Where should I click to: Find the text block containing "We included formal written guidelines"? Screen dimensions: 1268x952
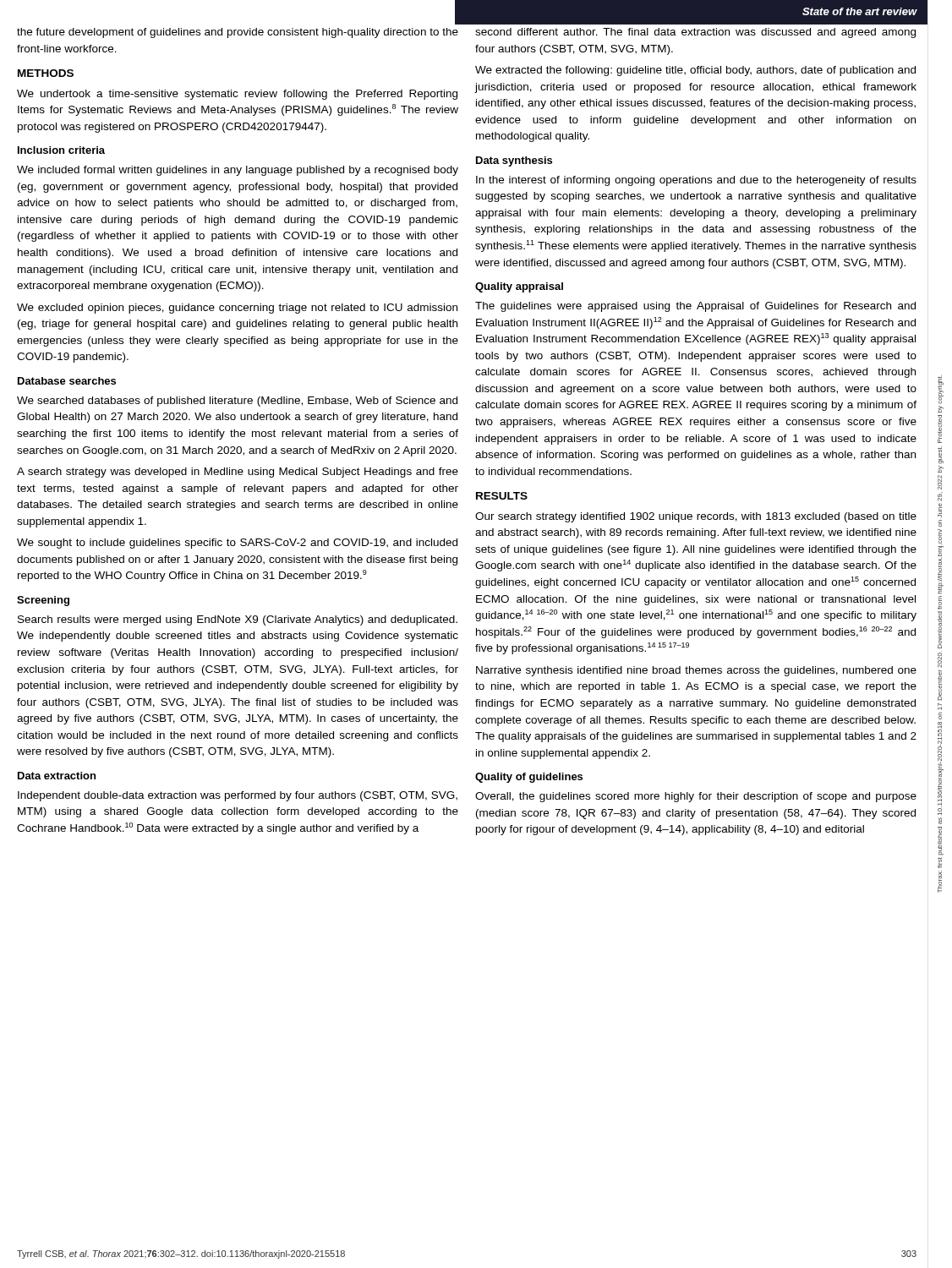click(238, 263)
